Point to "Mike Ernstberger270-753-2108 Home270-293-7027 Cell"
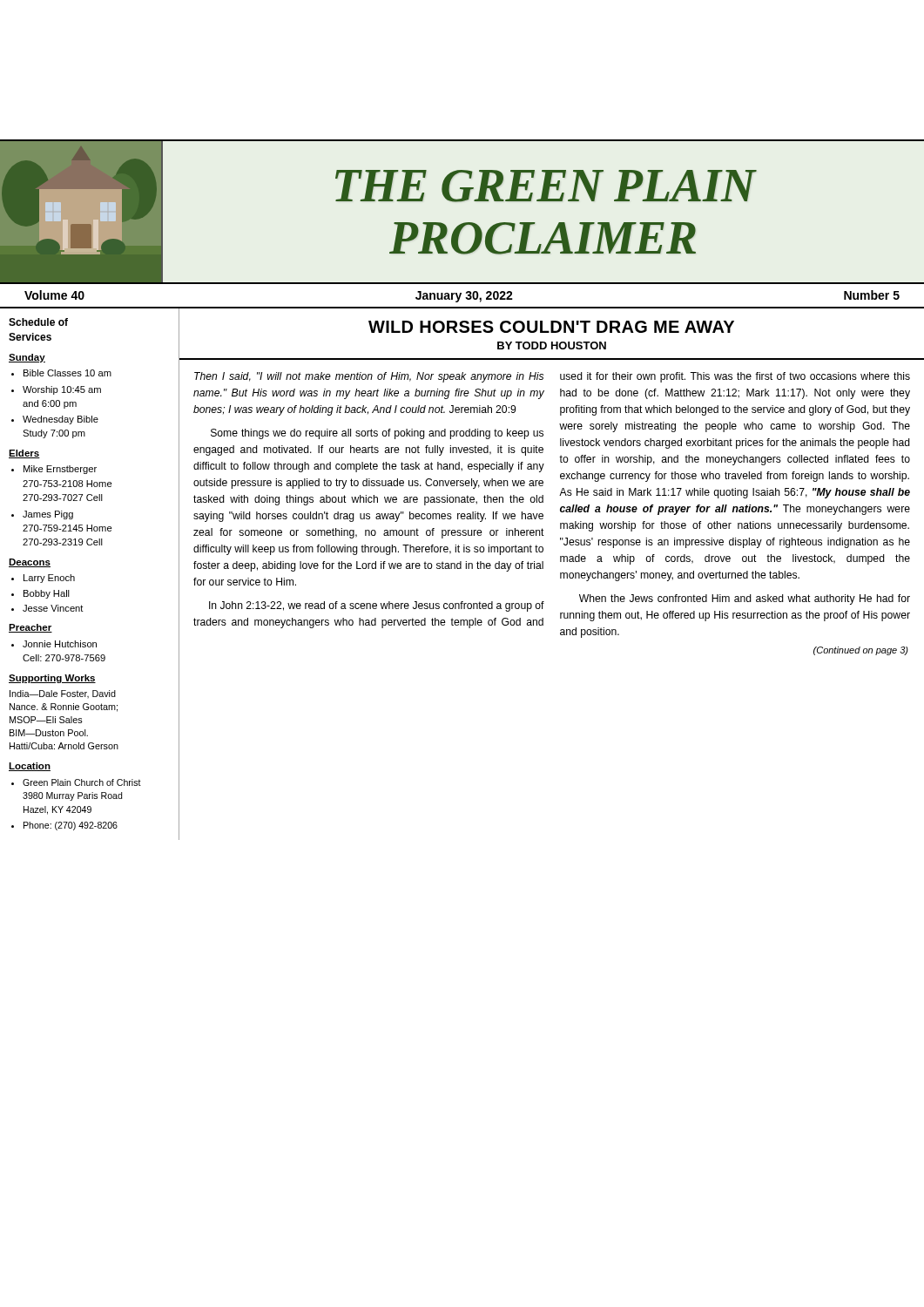The width and height of the screenshot is (924, 1307). coord(67,483)
